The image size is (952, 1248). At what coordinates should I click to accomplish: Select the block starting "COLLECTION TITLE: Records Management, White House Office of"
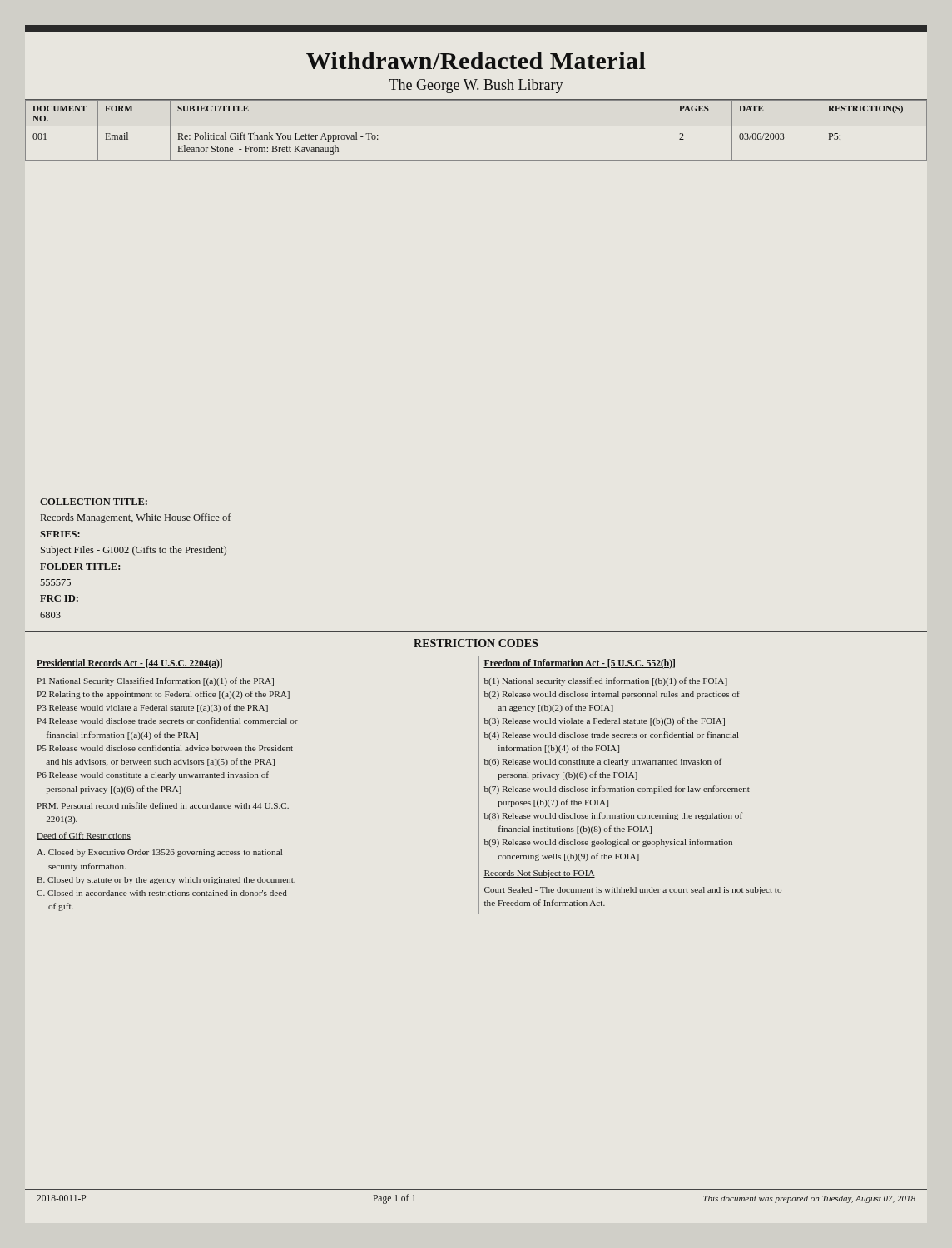click(135, 558)
